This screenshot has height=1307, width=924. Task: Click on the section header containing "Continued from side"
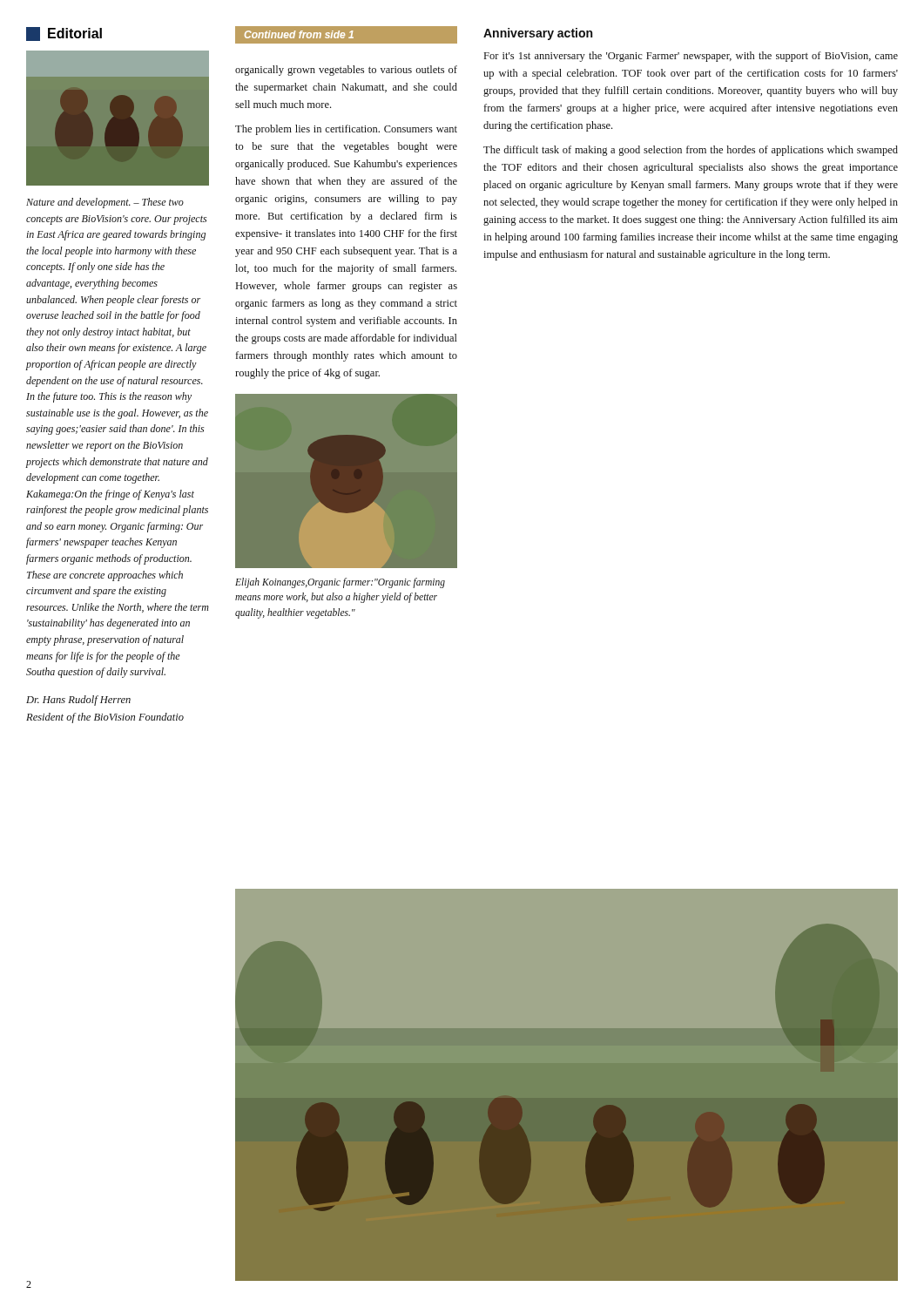click(346, 35)
